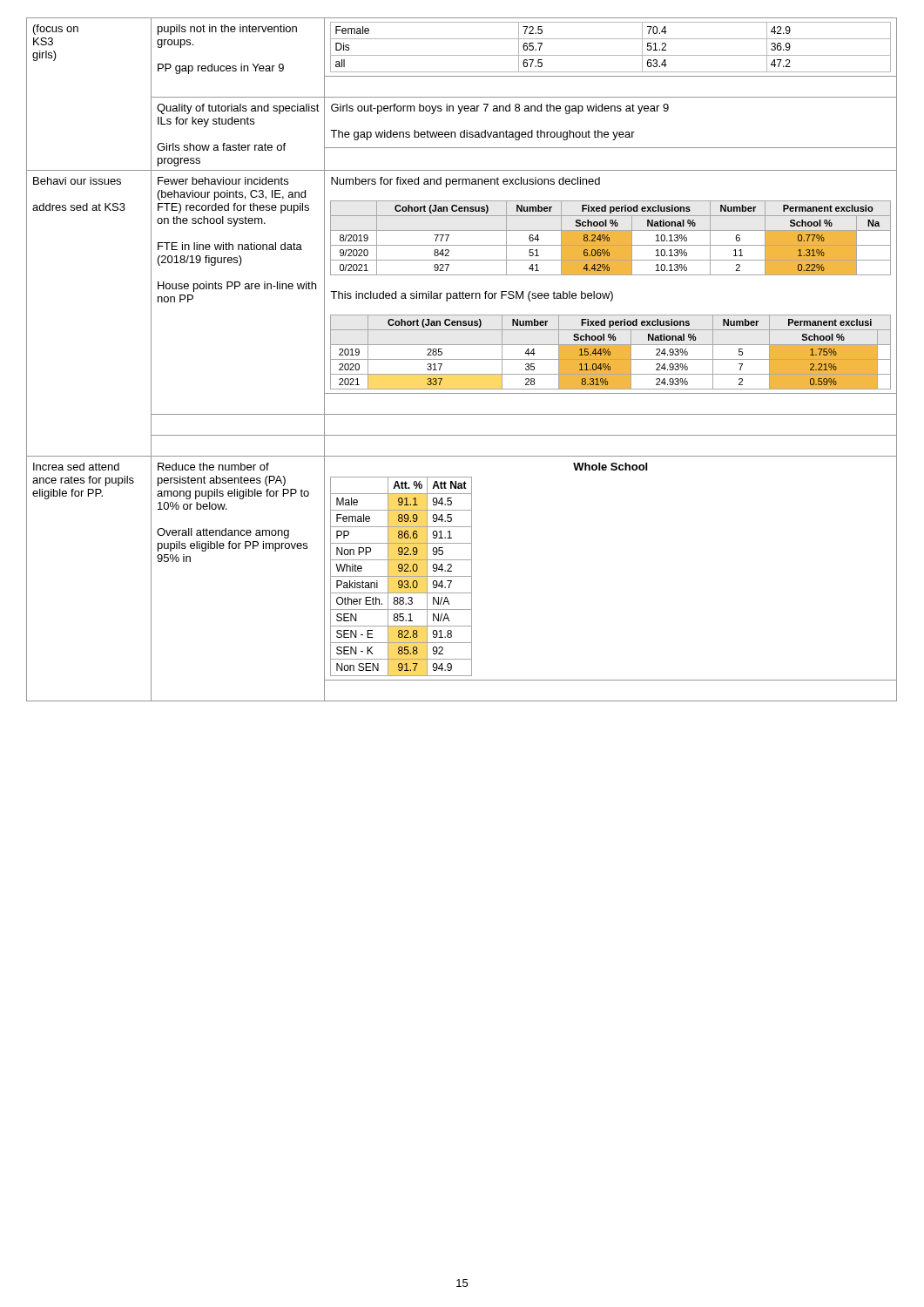Select the text block that says "Quality of tutorials and"
924x1307 pixels.
coord(238,134)
